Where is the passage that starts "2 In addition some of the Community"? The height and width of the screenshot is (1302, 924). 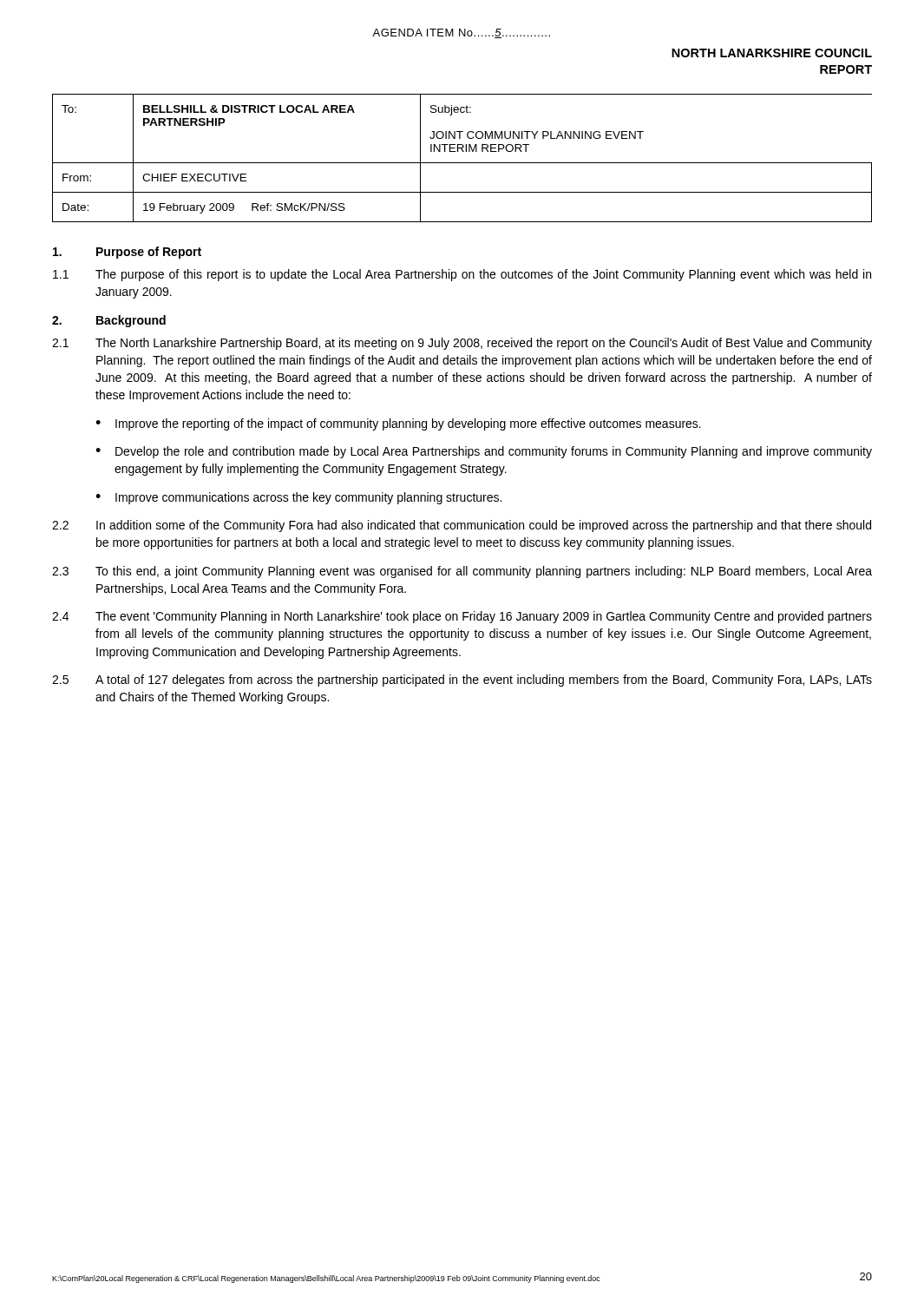(x=462, y=534)
